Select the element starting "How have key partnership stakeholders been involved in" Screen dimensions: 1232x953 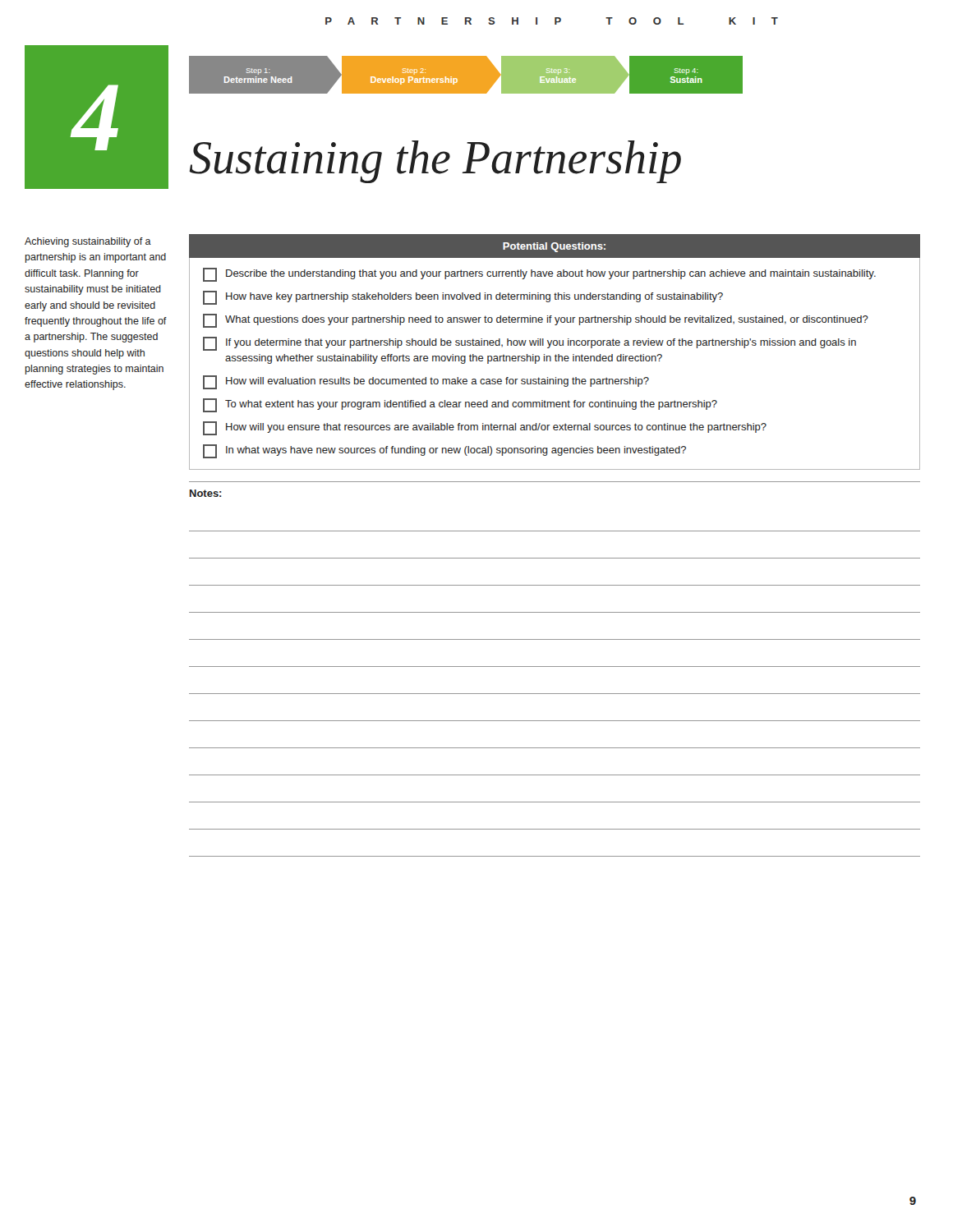(463, 297)
